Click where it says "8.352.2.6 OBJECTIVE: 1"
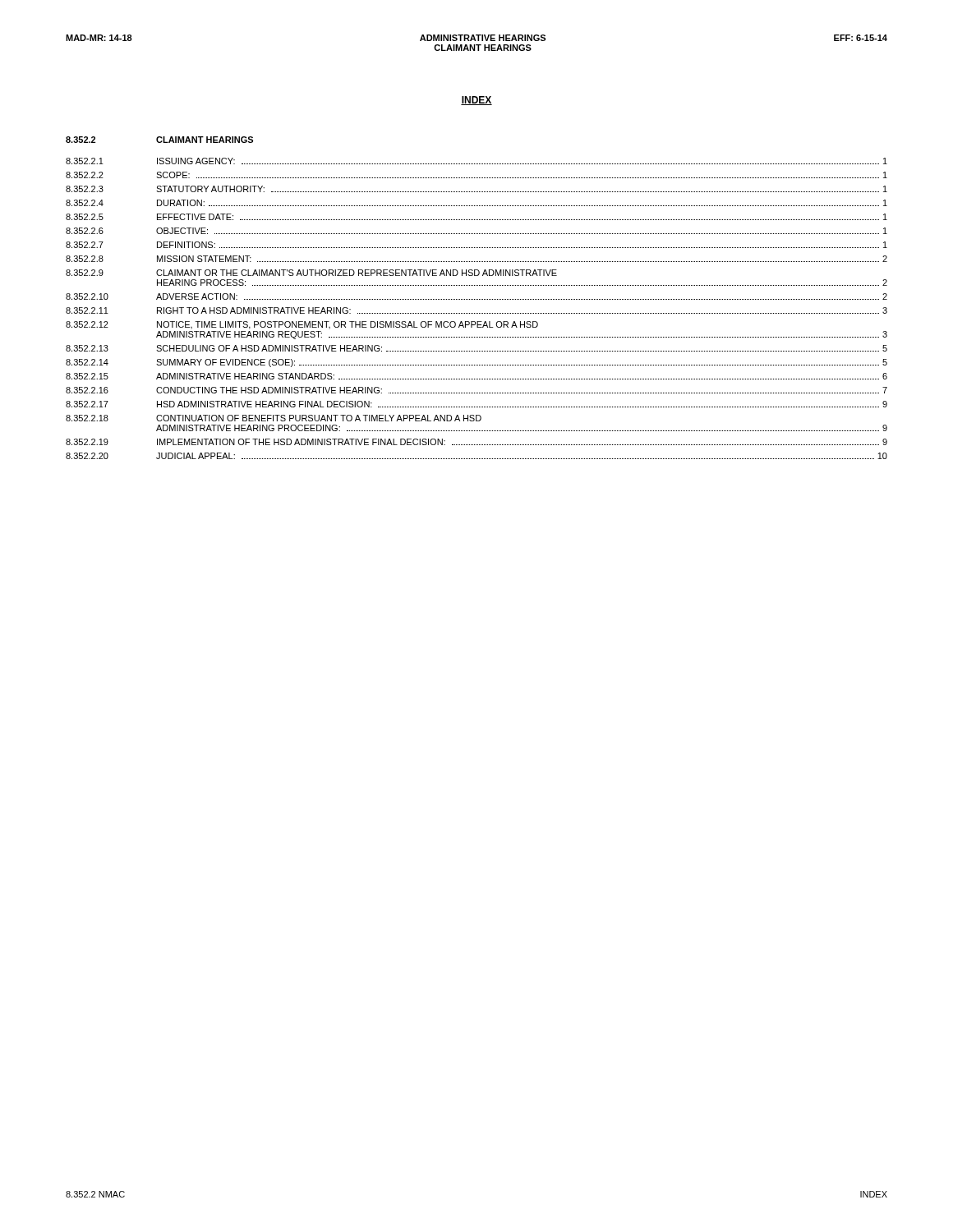The width and height of the screenshot is (953, 1232). pyautogui.click(x=476, y=231)
